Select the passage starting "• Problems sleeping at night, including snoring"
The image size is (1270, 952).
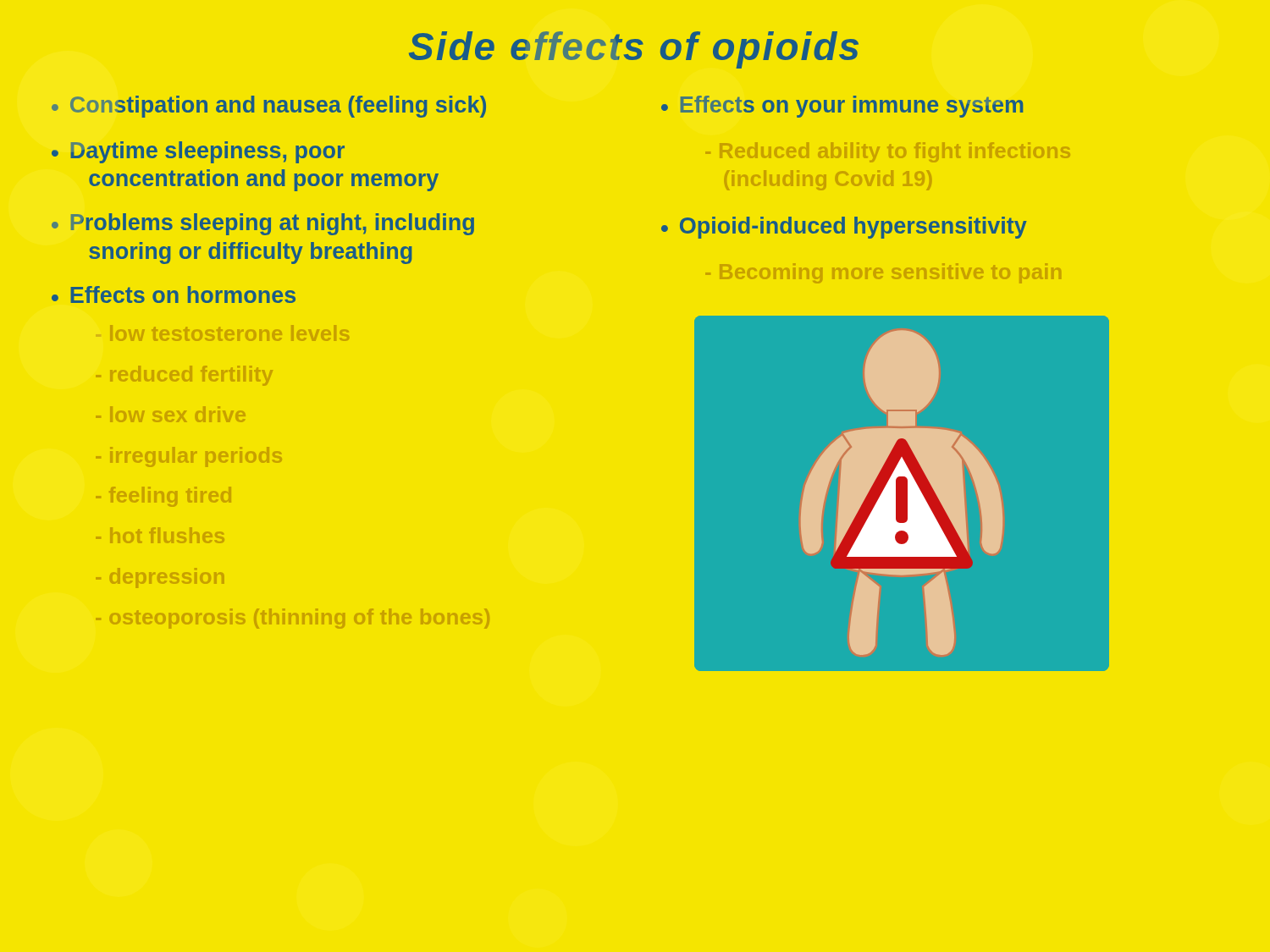[x=263, y=238]
